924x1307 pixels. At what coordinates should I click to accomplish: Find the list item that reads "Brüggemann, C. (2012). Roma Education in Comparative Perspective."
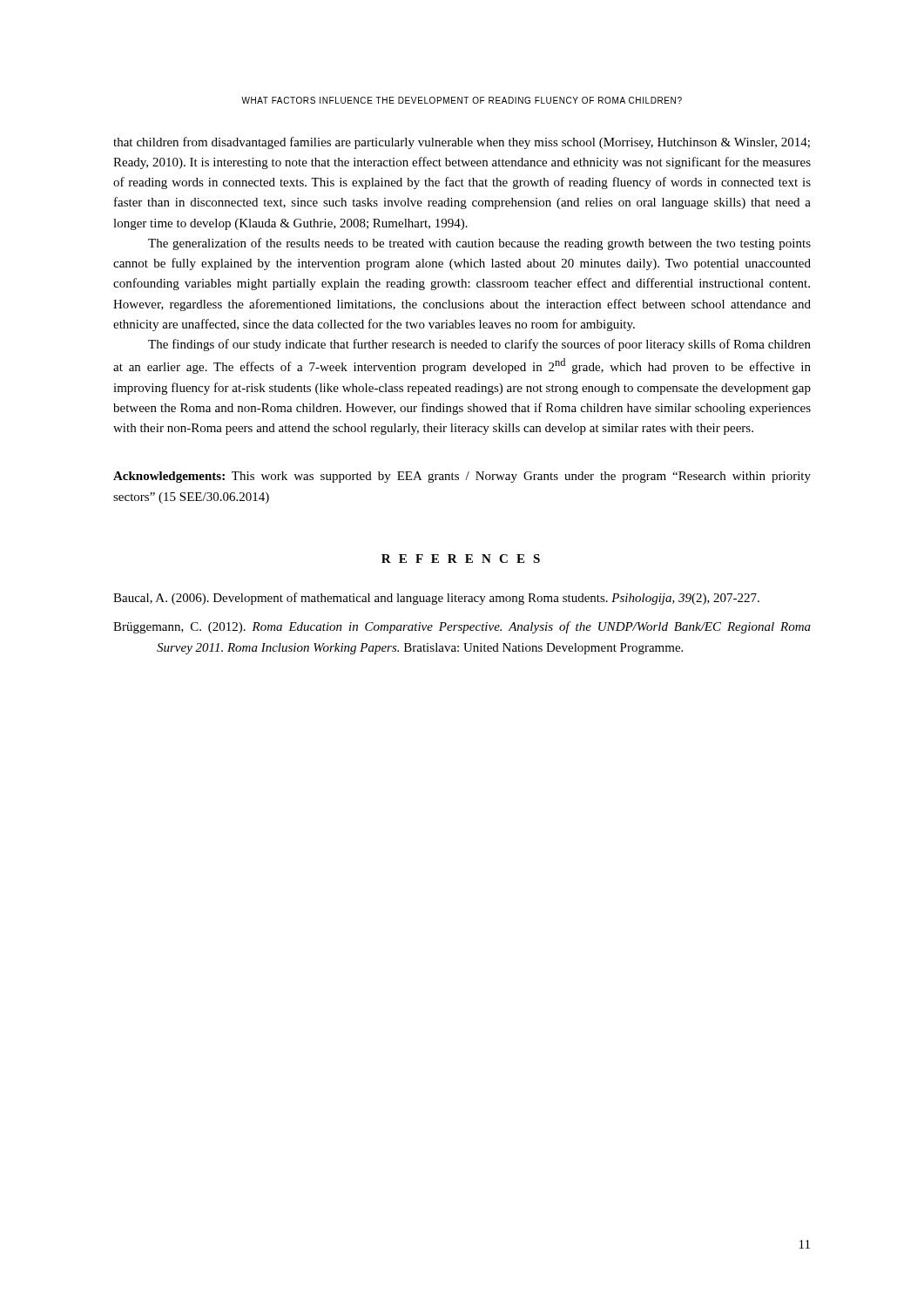tap(462, 637)
